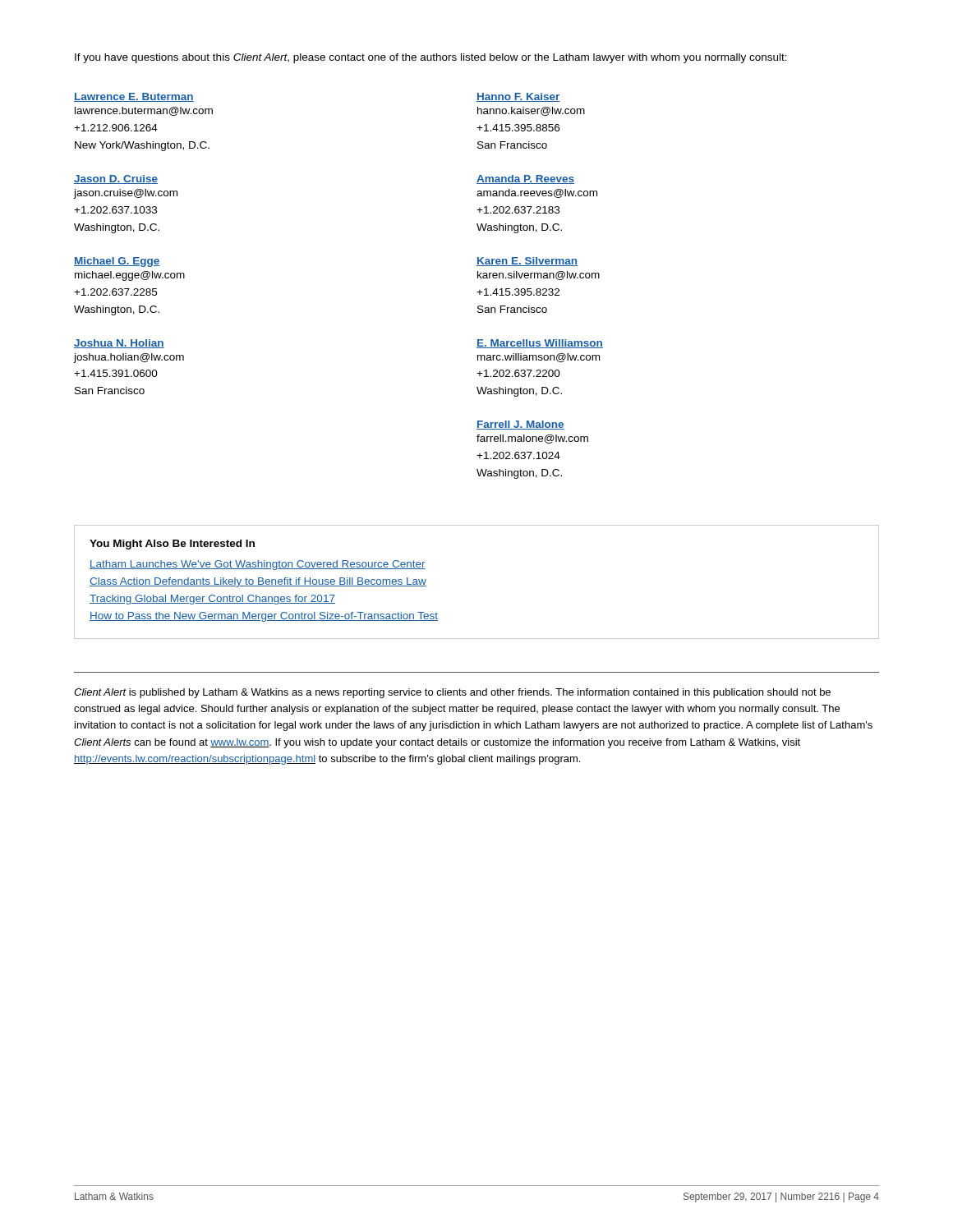Navigate to the region starting "How to Pass the New German Merger"

pyautogui.click(x=264, y=617)
